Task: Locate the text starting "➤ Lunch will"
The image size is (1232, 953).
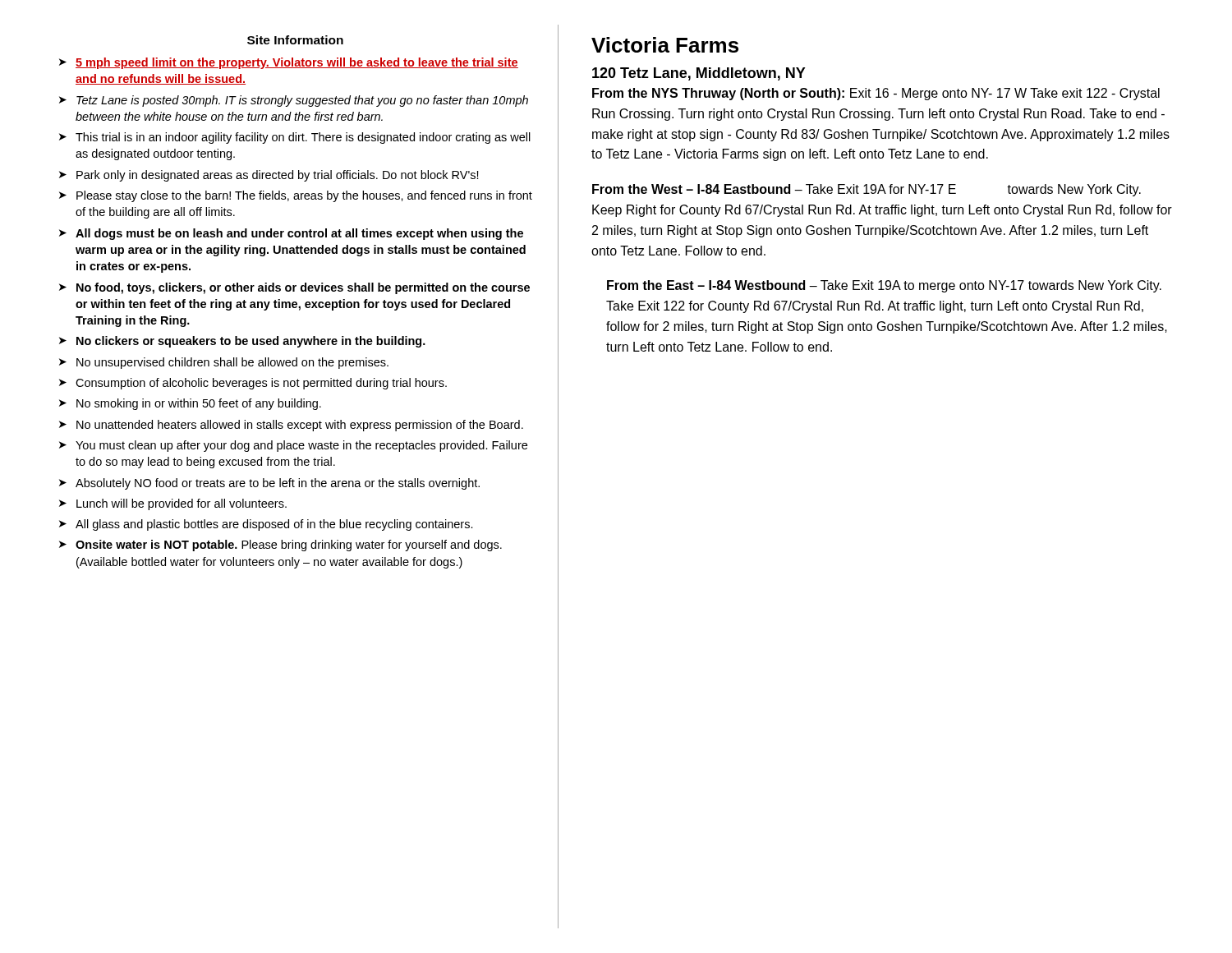Action: 295,504
